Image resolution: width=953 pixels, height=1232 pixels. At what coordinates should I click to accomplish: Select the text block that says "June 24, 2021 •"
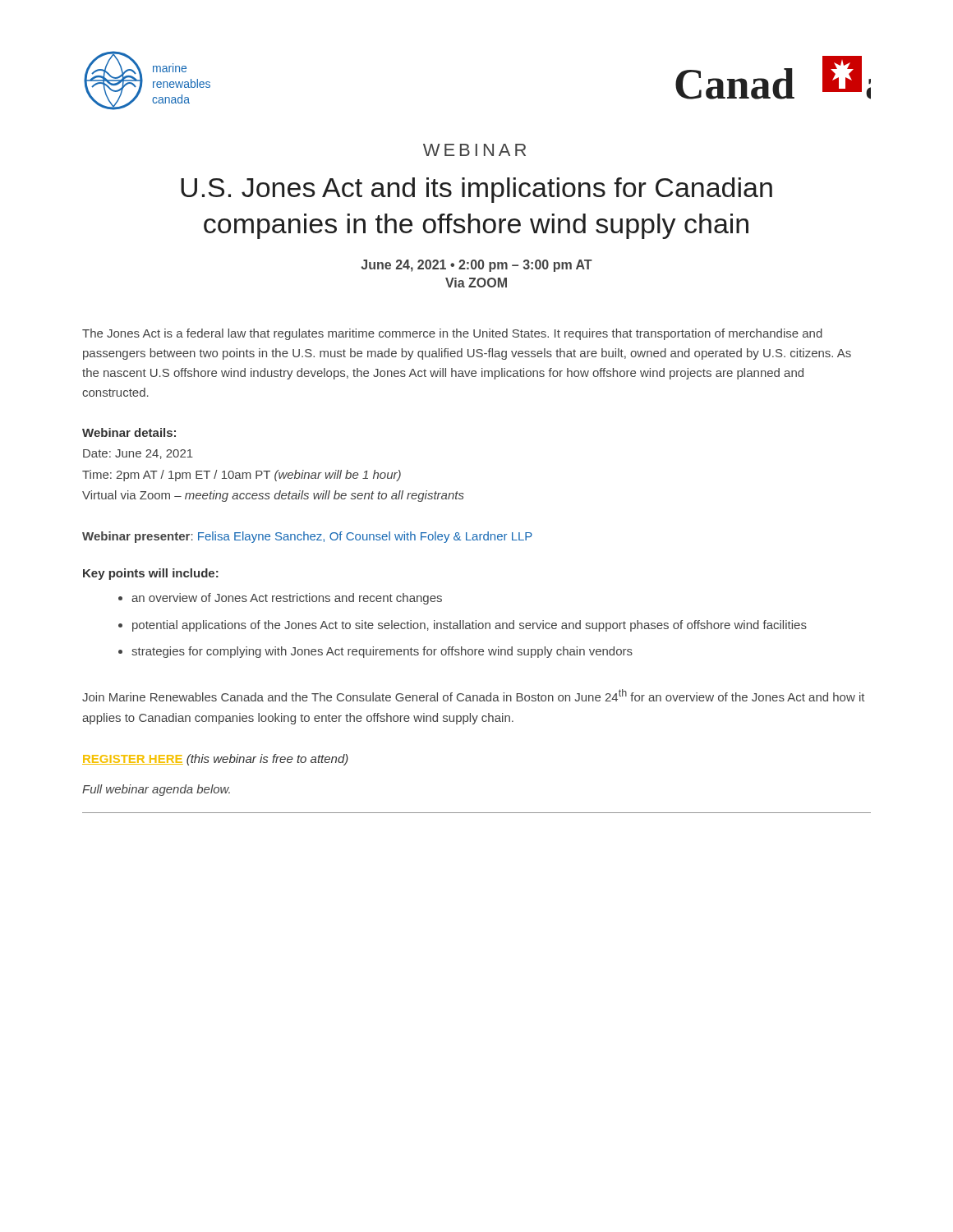pyautogui.click(x=476, y=275)
